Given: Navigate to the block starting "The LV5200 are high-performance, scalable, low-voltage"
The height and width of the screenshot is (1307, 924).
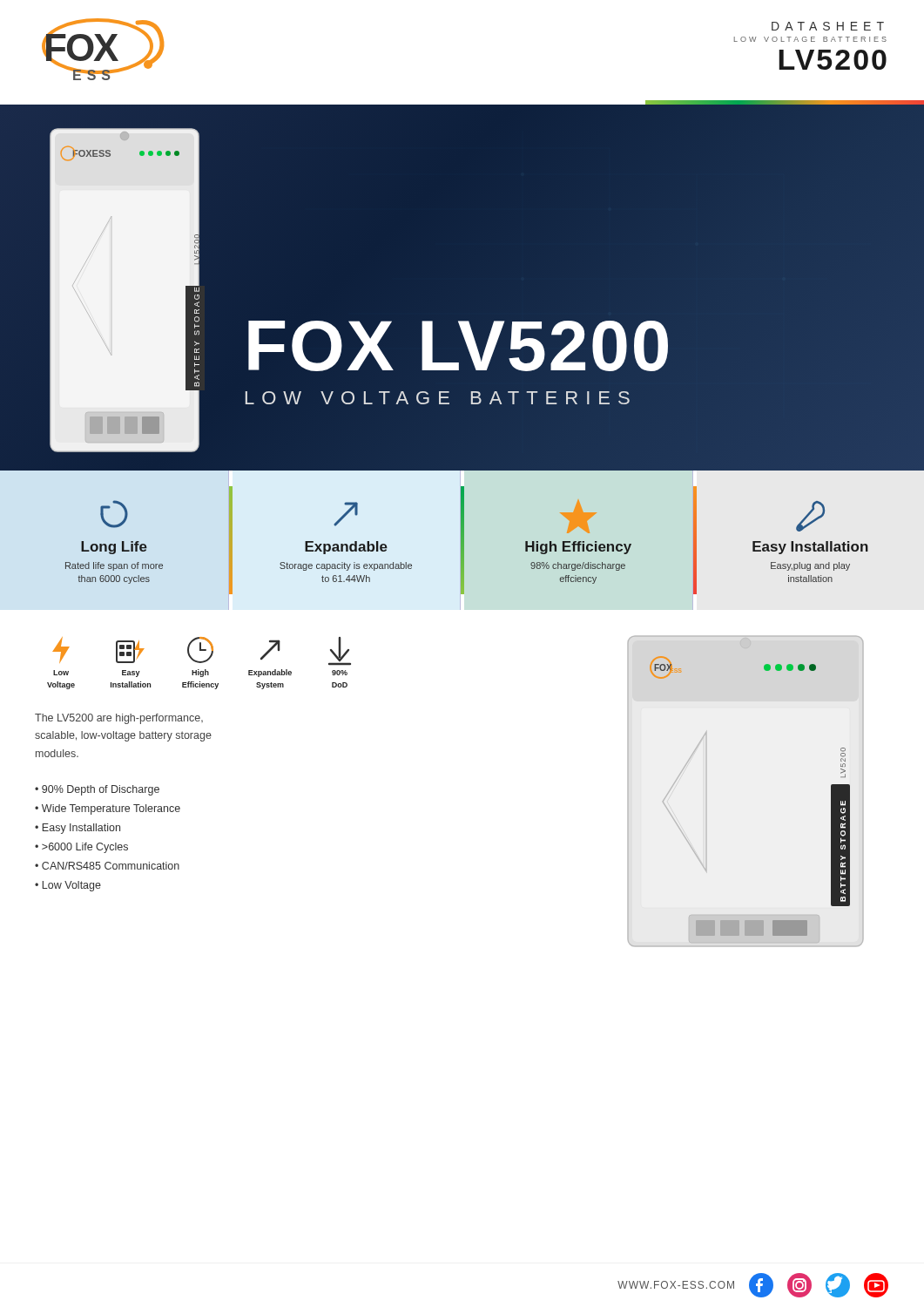Looking at the screenshot, I should [x=123, y=736].
